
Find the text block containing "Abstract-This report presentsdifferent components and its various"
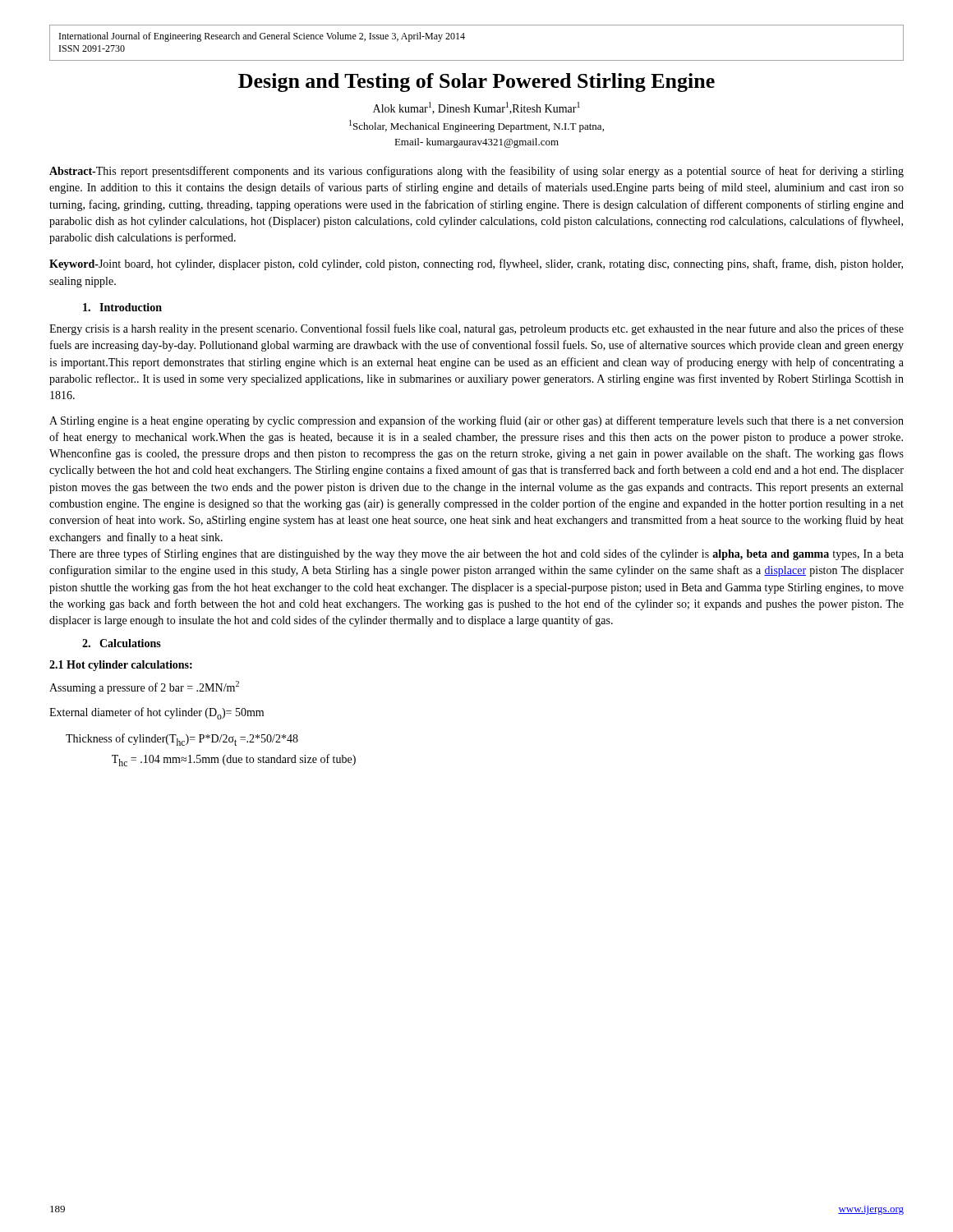[x=476, y=205]
